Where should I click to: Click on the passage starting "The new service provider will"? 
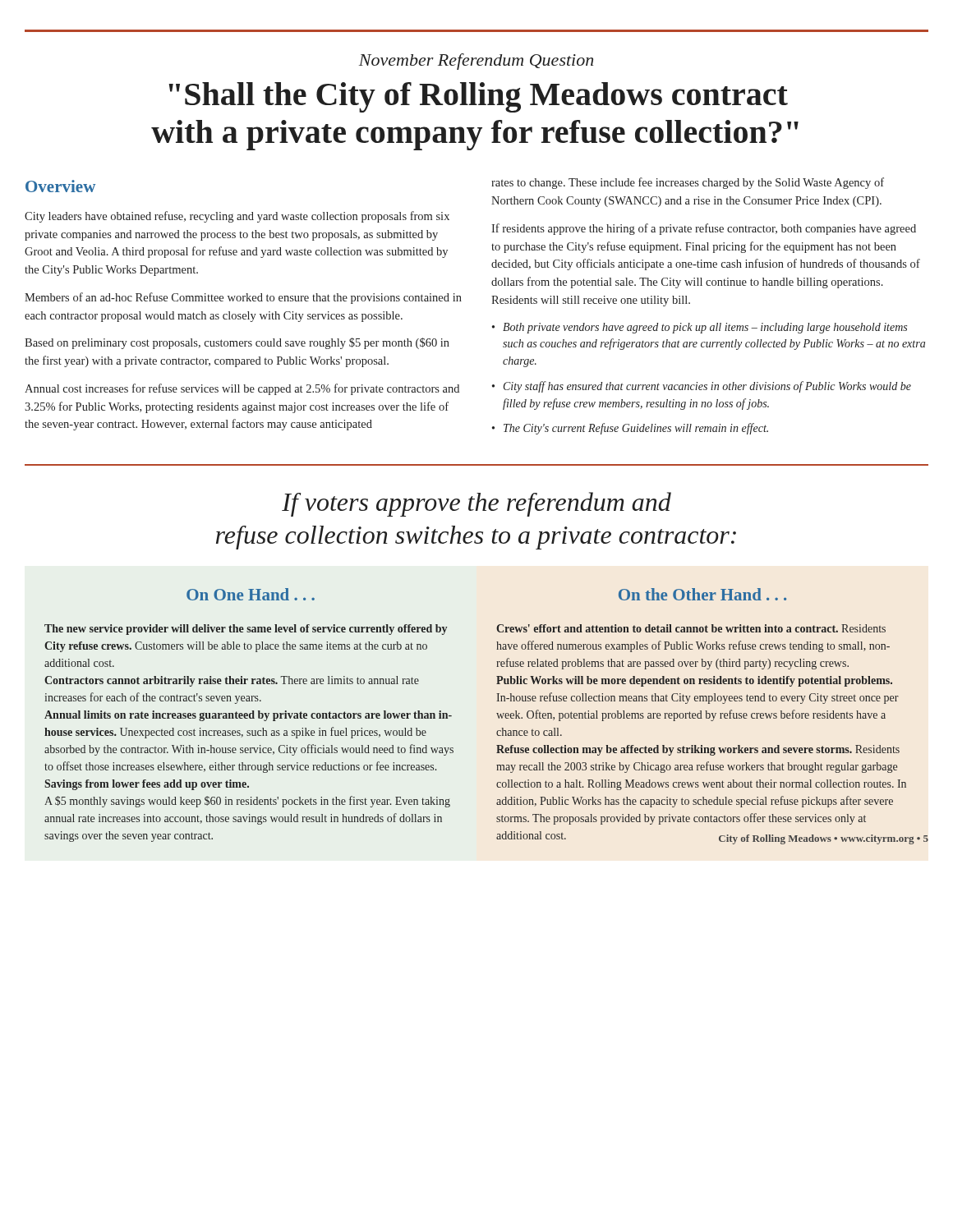251,646
